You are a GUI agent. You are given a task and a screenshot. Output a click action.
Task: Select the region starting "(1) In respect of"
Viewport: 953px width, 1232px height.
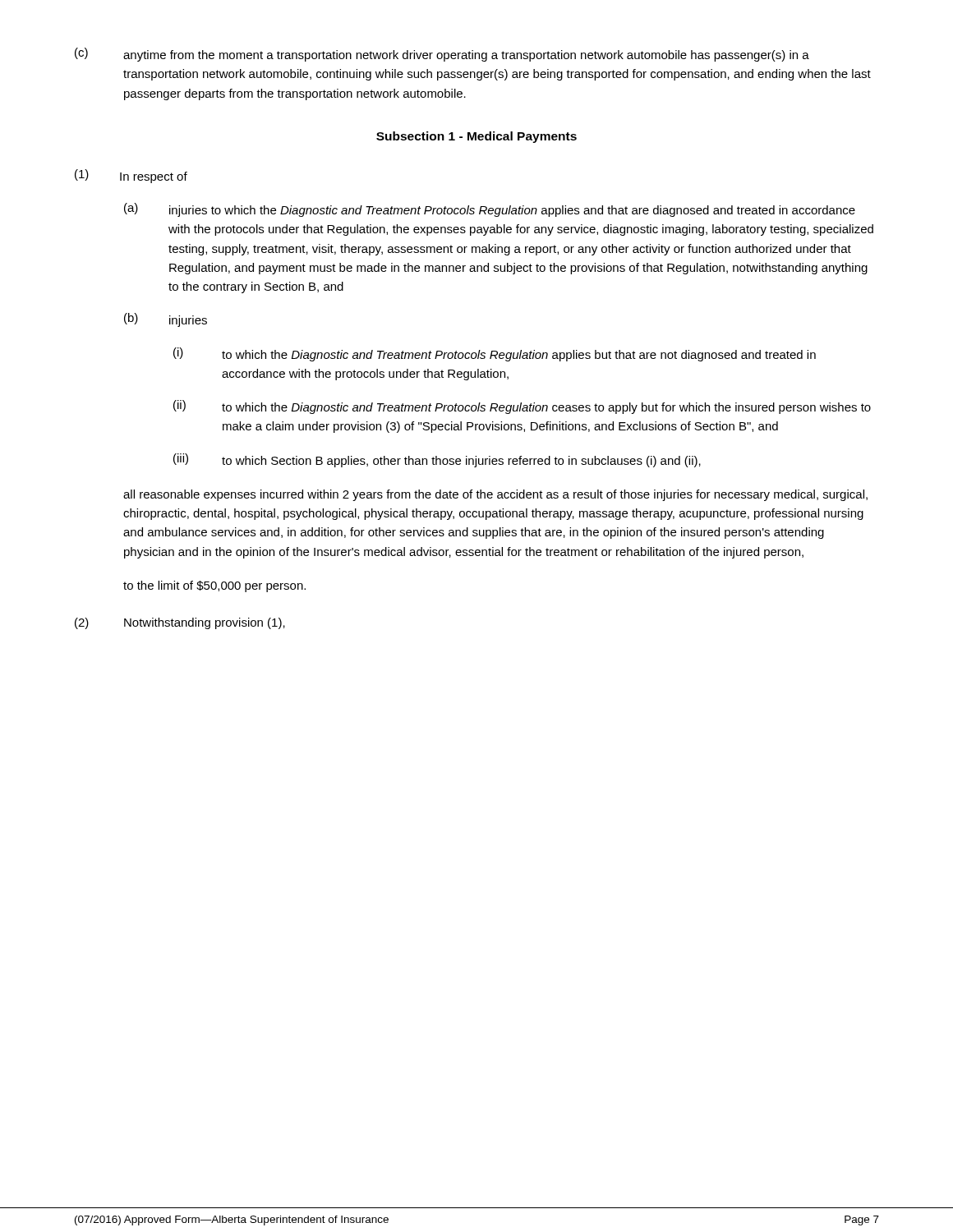tap(131, 176)
